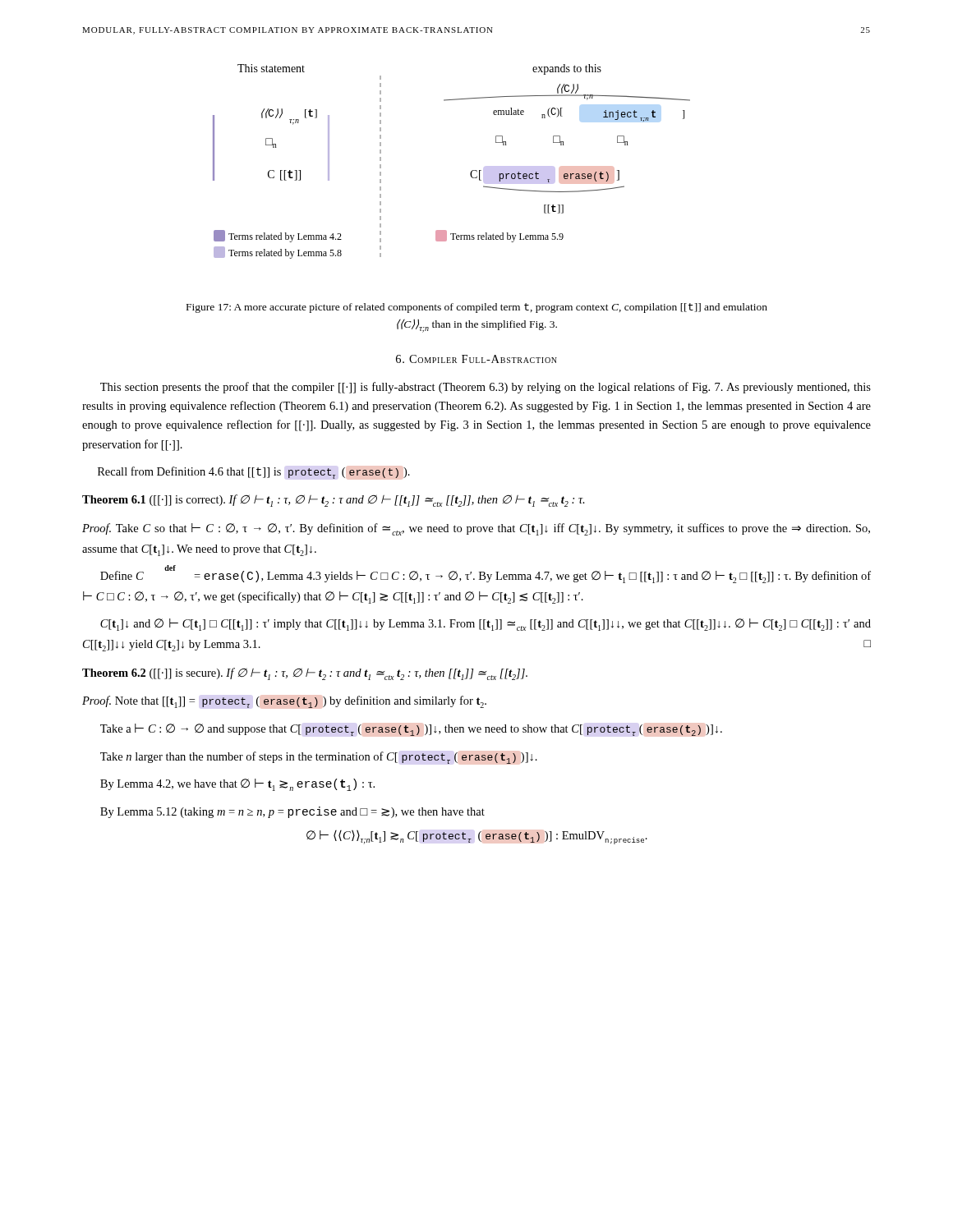Click the passage that begins "Take n larger than"

319,758
